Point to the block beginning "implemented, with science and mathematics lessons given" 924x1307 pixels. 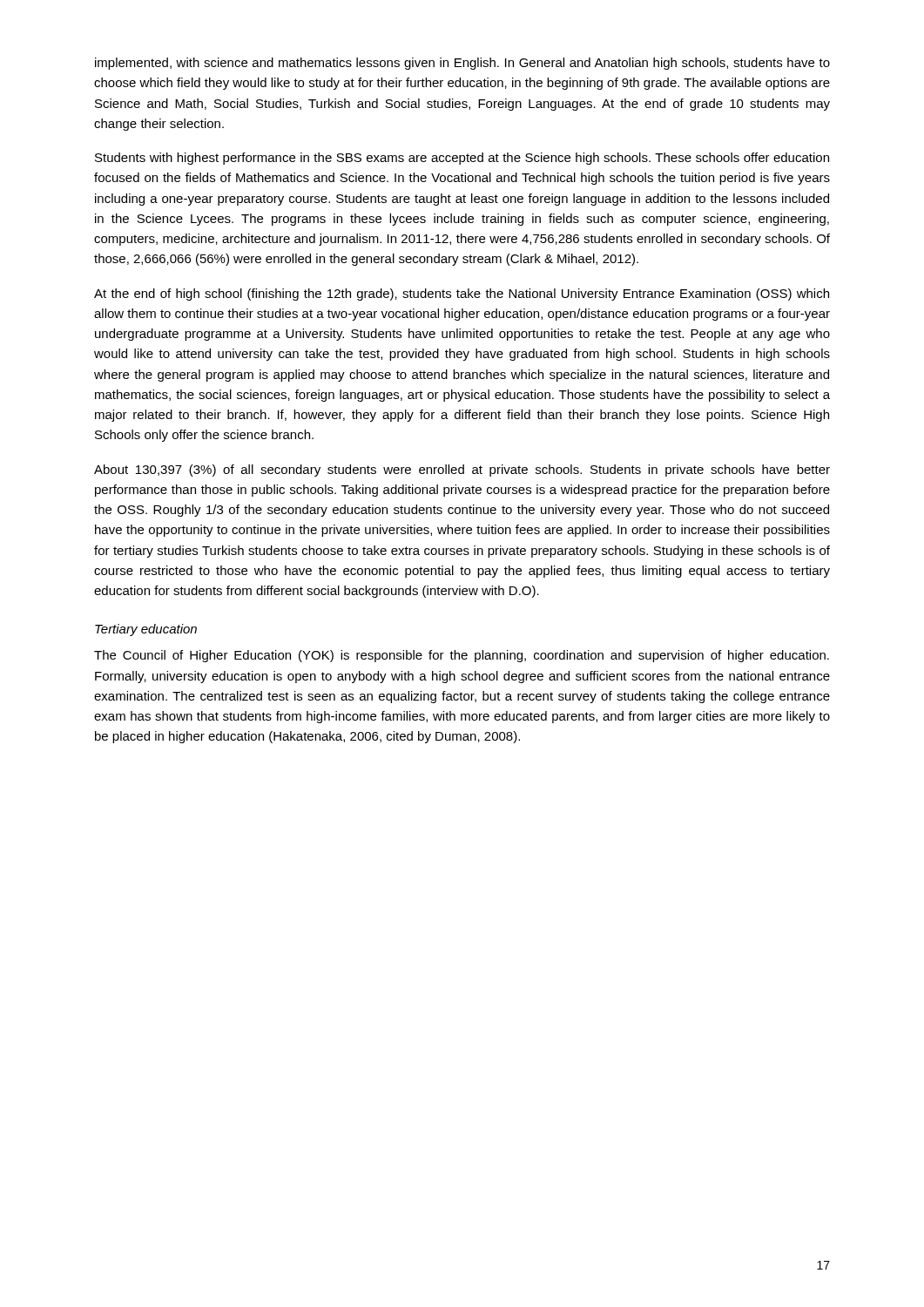point(462,93)
